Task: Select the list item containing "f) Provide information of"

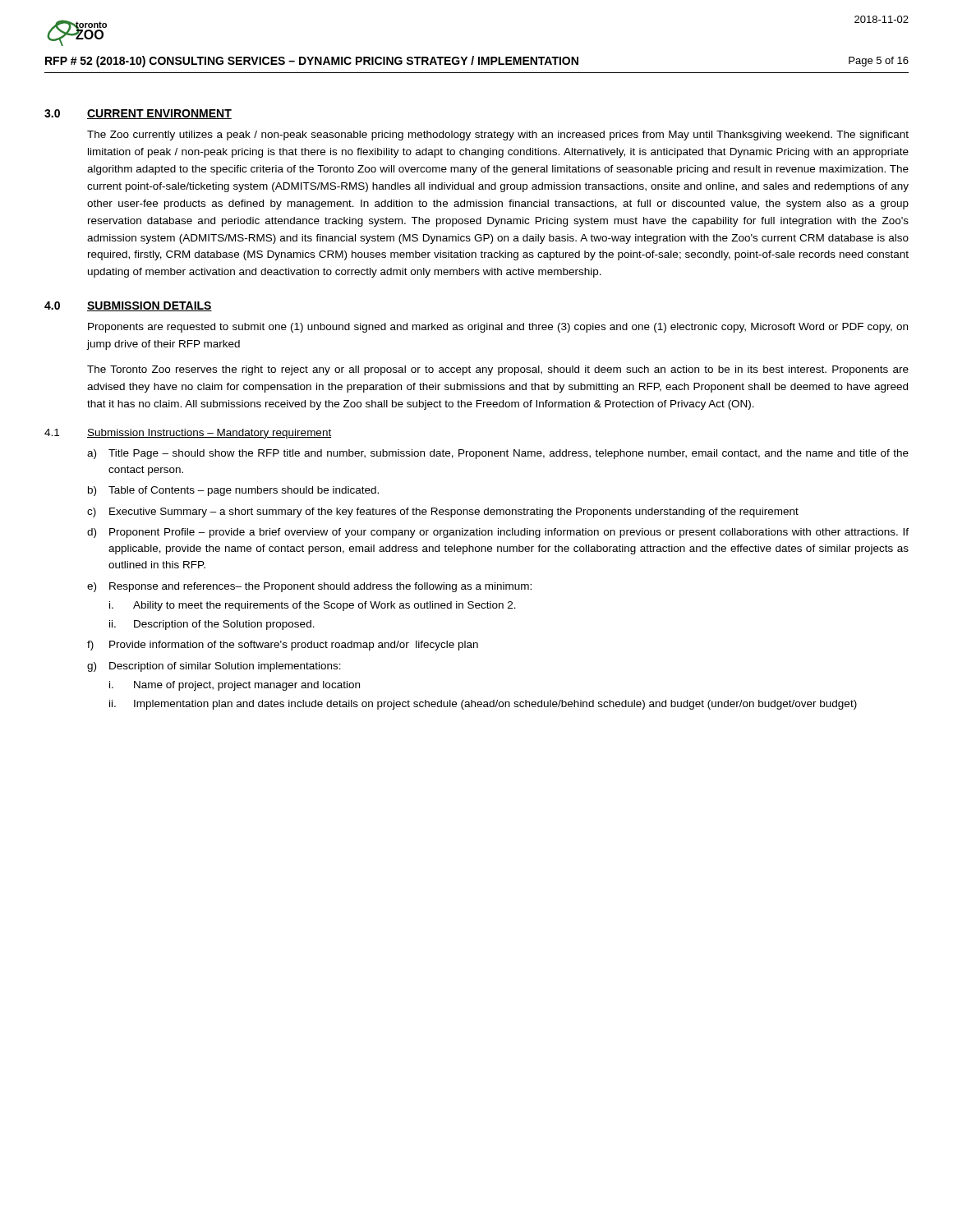Action: pos(283,646)
